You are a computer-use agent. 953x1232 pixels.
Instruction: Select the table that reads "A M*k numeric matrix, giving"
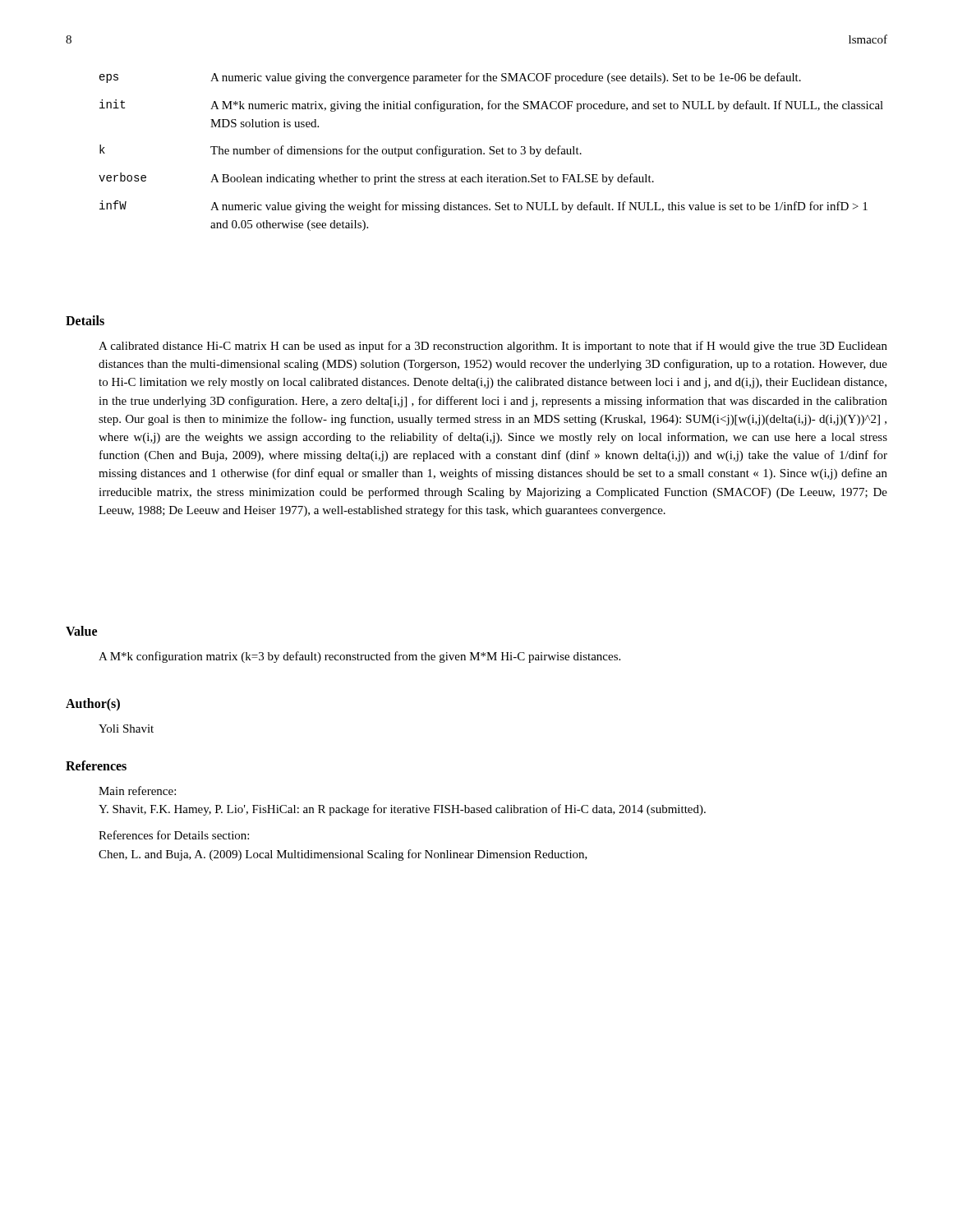[476, 150]
